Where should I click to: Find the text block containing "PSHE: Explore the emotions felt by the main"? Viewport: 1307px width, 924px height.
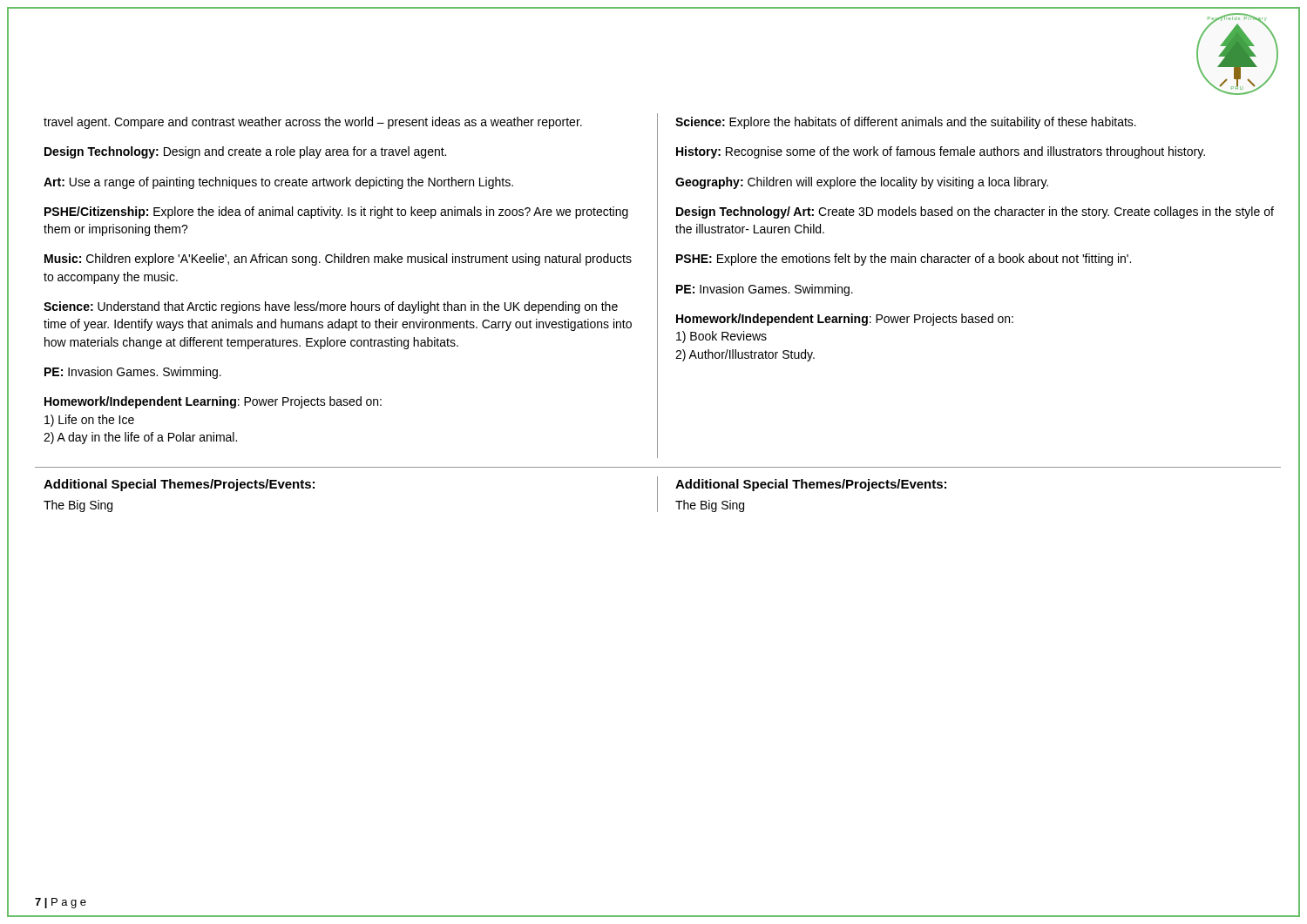coord(904,259)
